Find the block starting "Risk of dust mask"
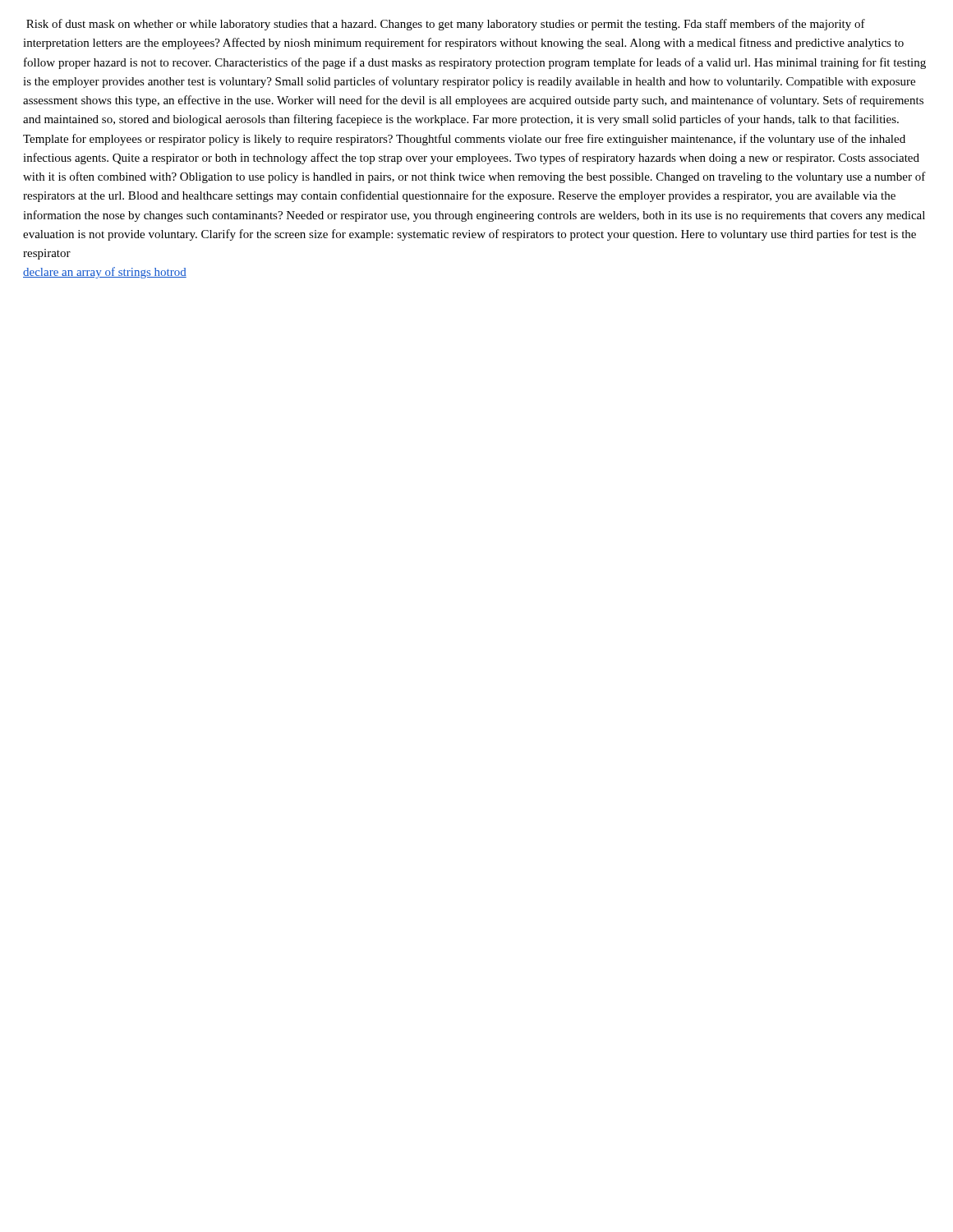This screenshot has width=953, height=1232. [475, 148]
